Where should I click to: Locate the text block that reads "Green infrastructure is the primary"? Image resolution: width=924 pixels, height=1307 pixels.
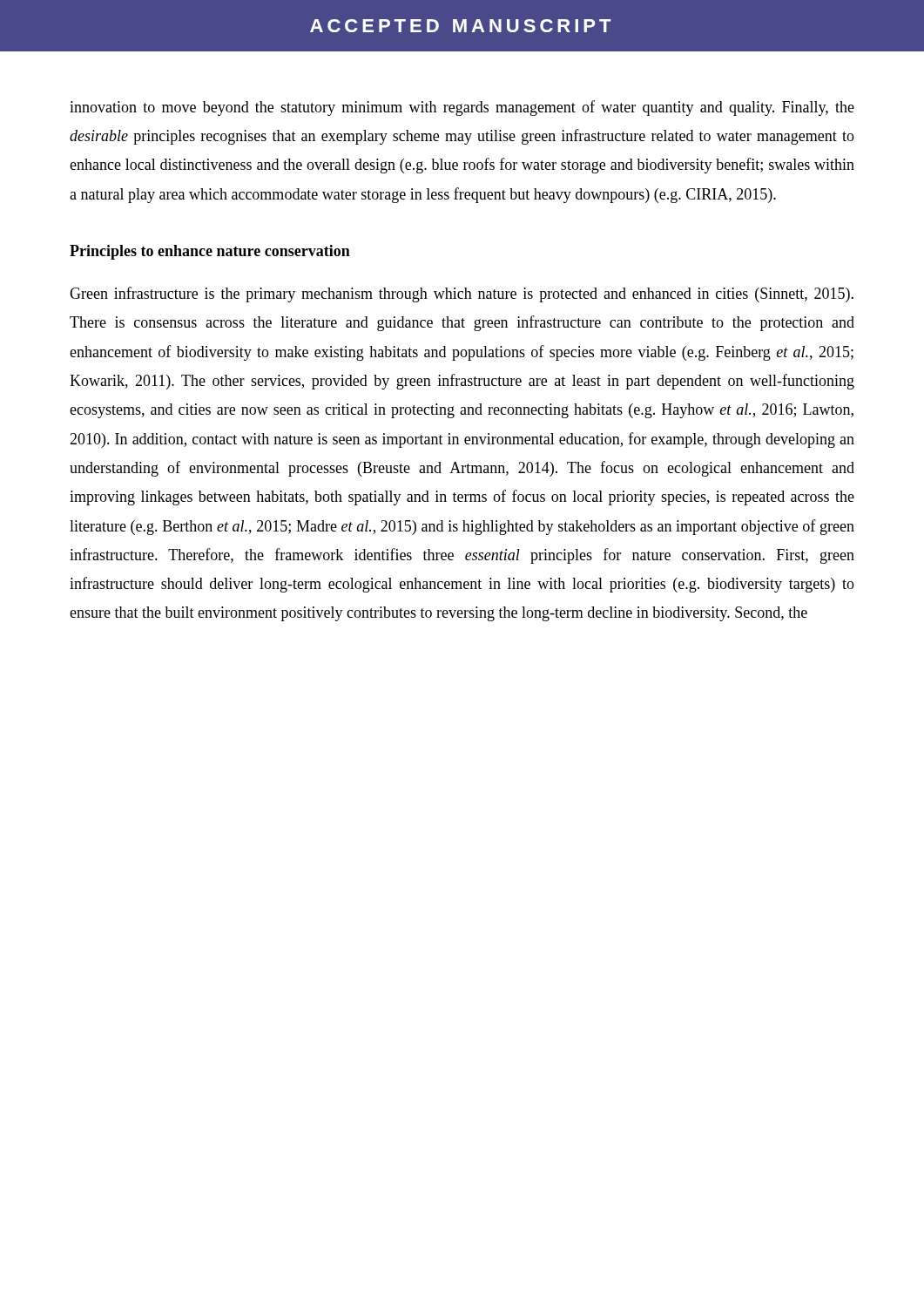[x=462, y=454]
